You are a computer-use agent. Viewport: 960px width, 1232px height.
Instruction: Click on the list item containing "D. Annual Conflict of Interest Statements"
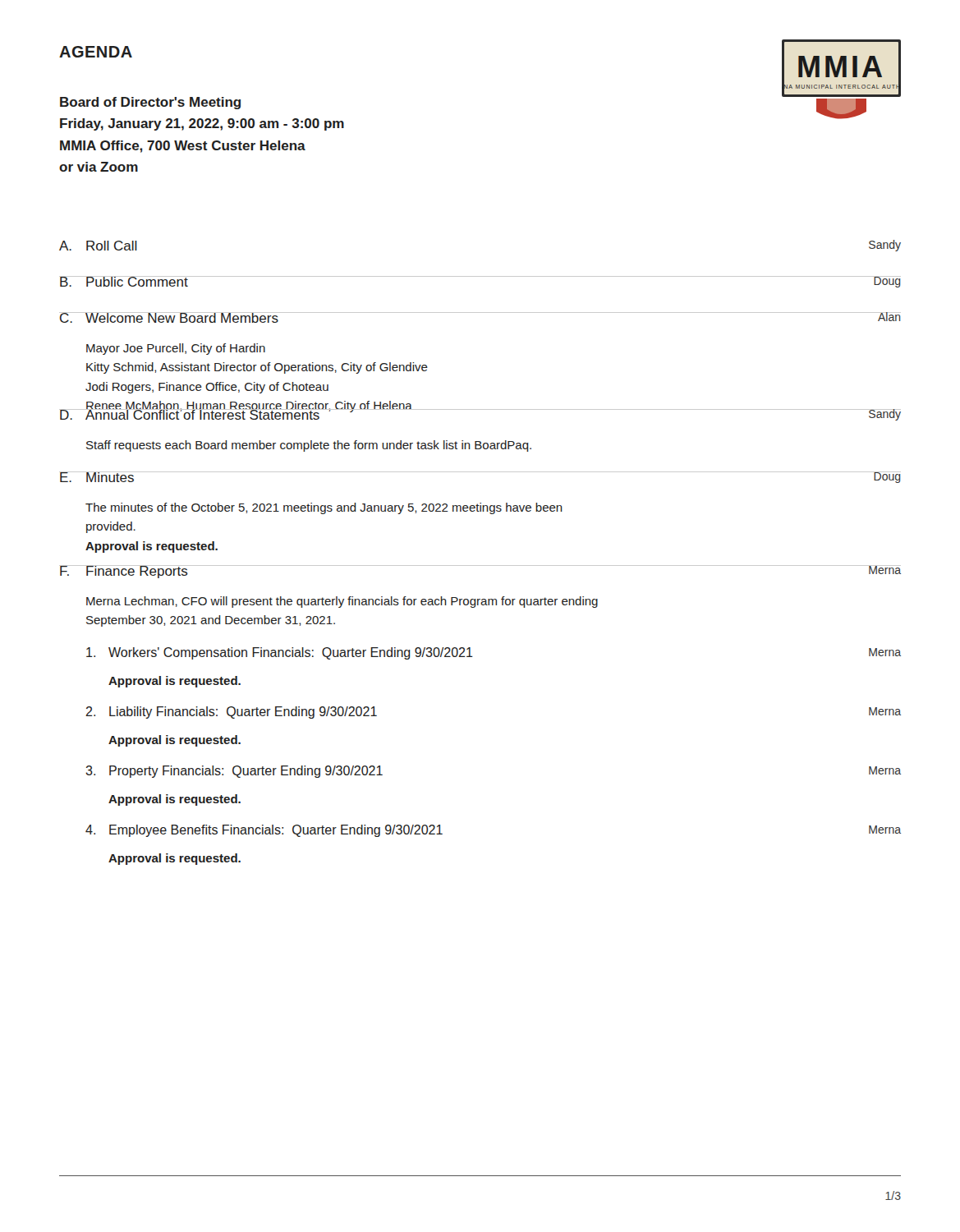pos(480,416)
